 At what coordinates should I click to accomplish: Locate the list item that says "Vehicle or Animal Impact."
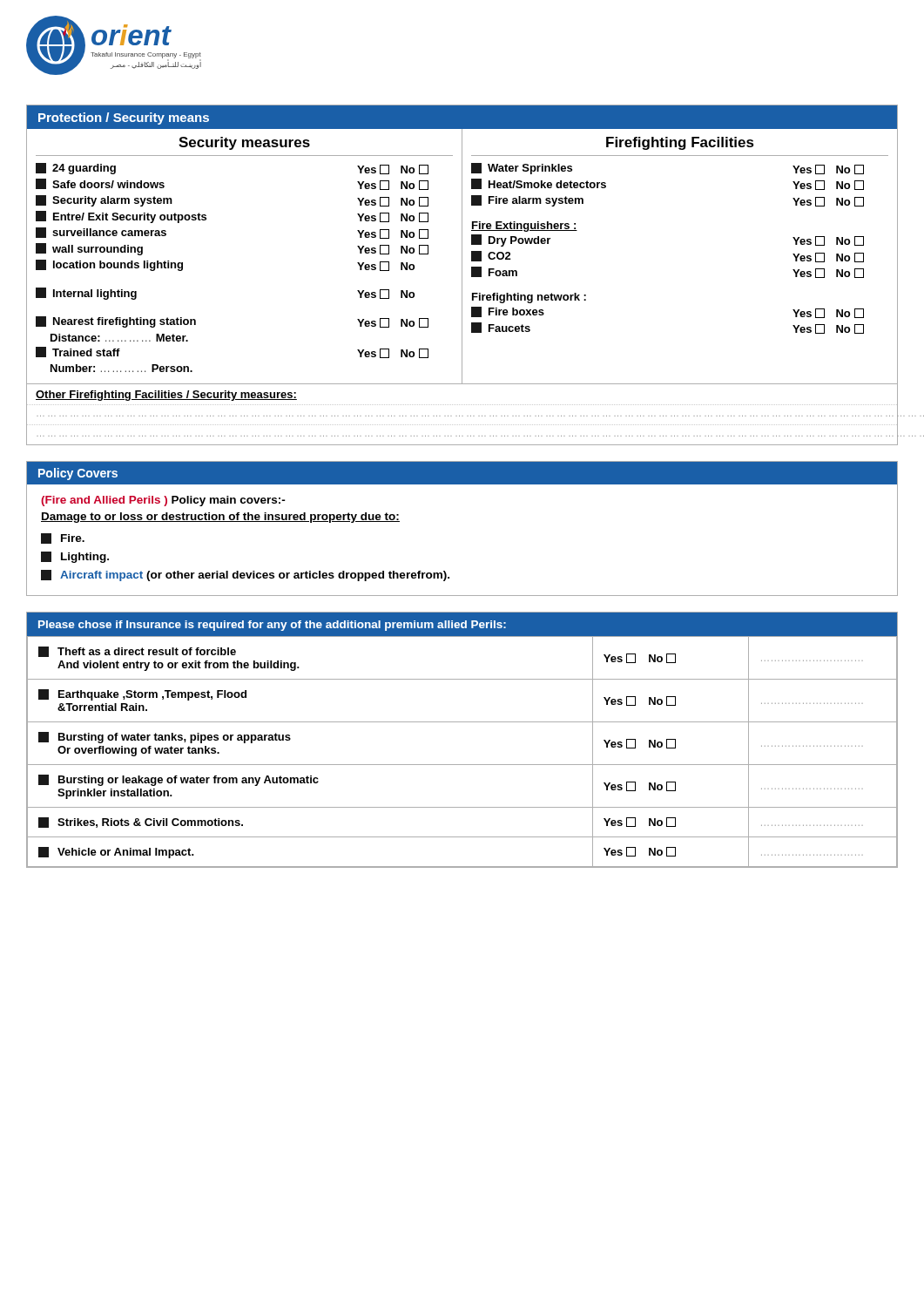tap(116, 853)
